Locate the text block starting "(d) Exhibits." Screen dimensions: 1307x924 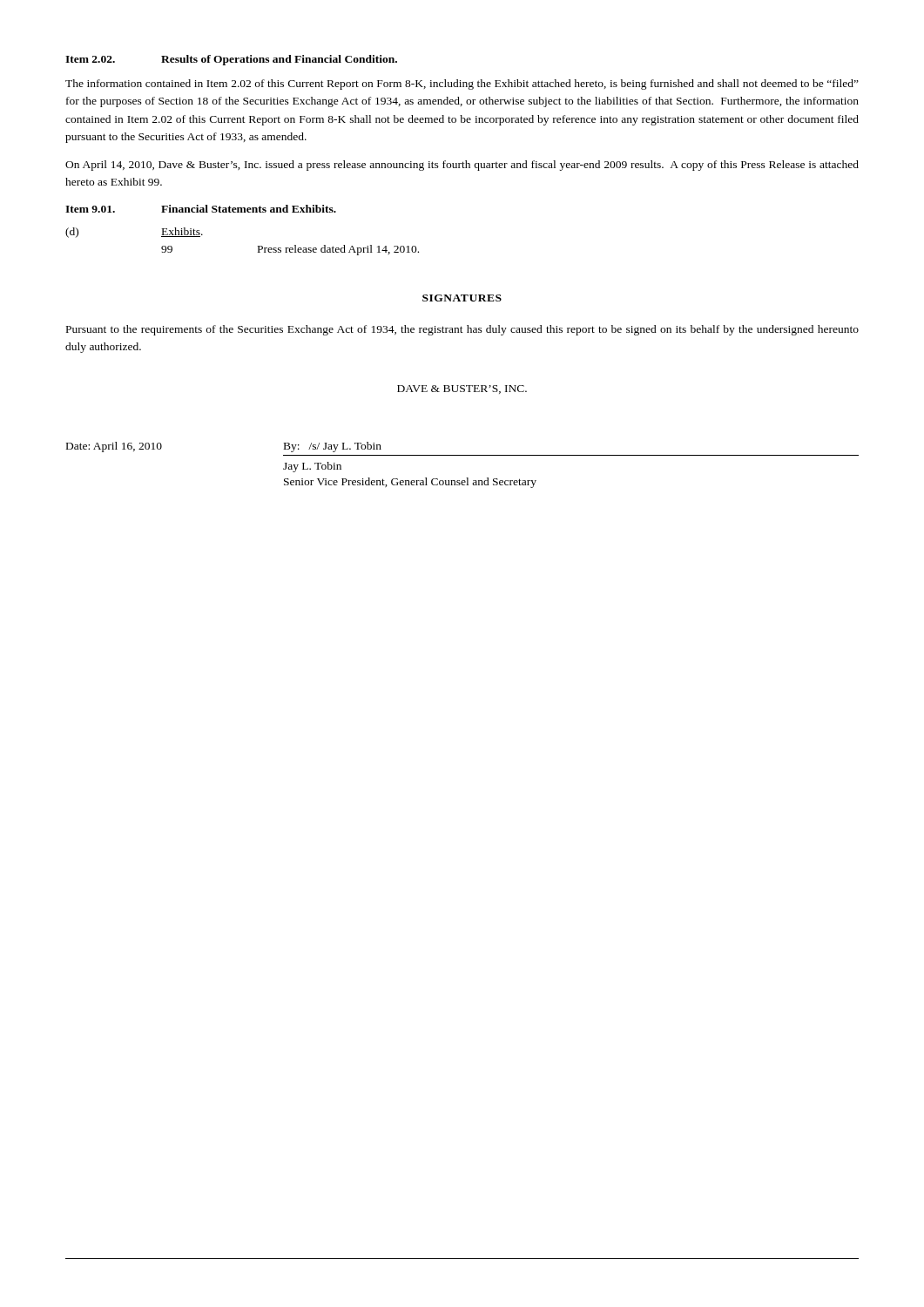[x=71, y=232]
